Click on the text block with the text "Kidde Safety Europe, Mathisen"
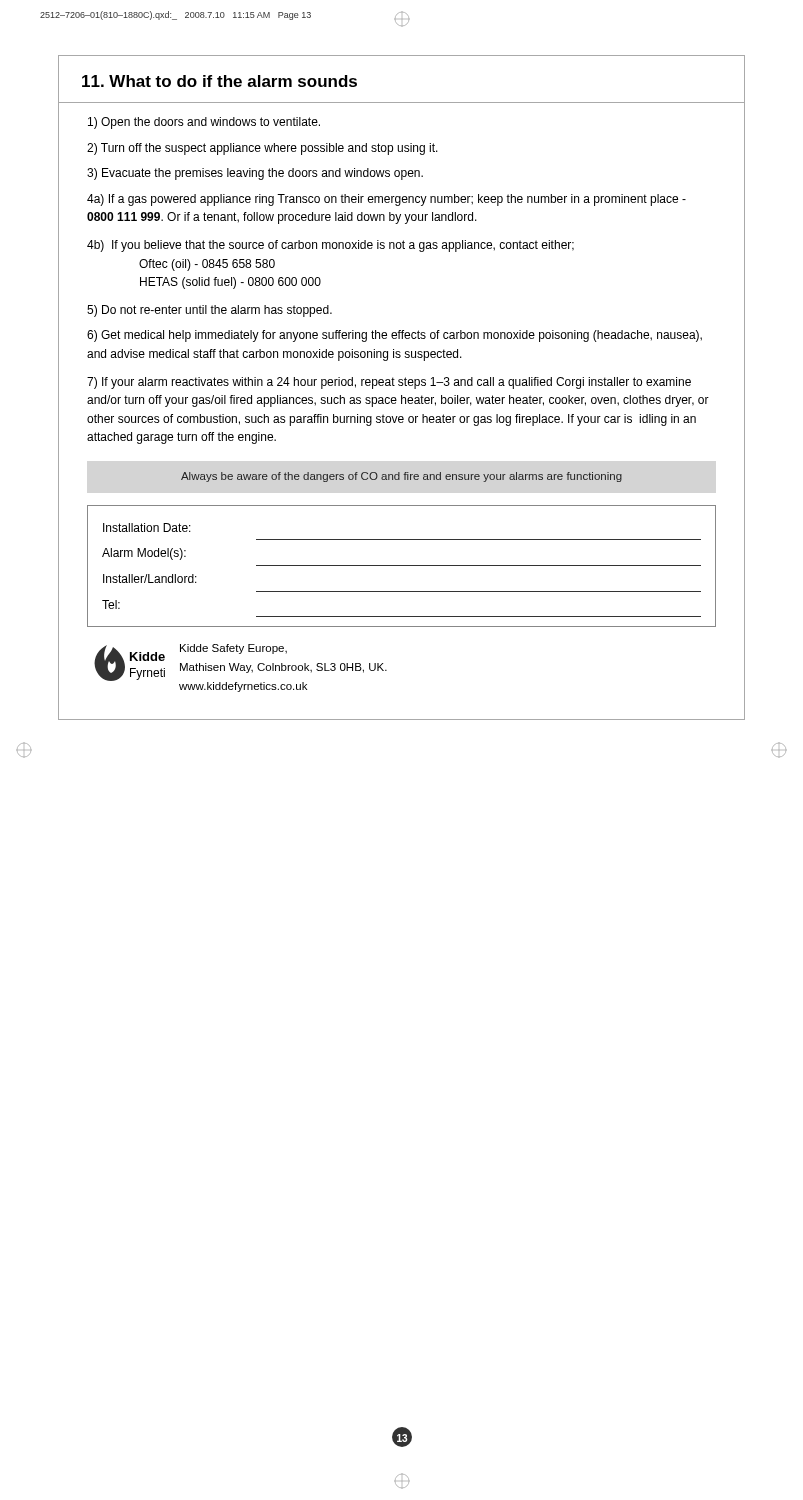Screen dimensions: 1500x803 (283, 667)
